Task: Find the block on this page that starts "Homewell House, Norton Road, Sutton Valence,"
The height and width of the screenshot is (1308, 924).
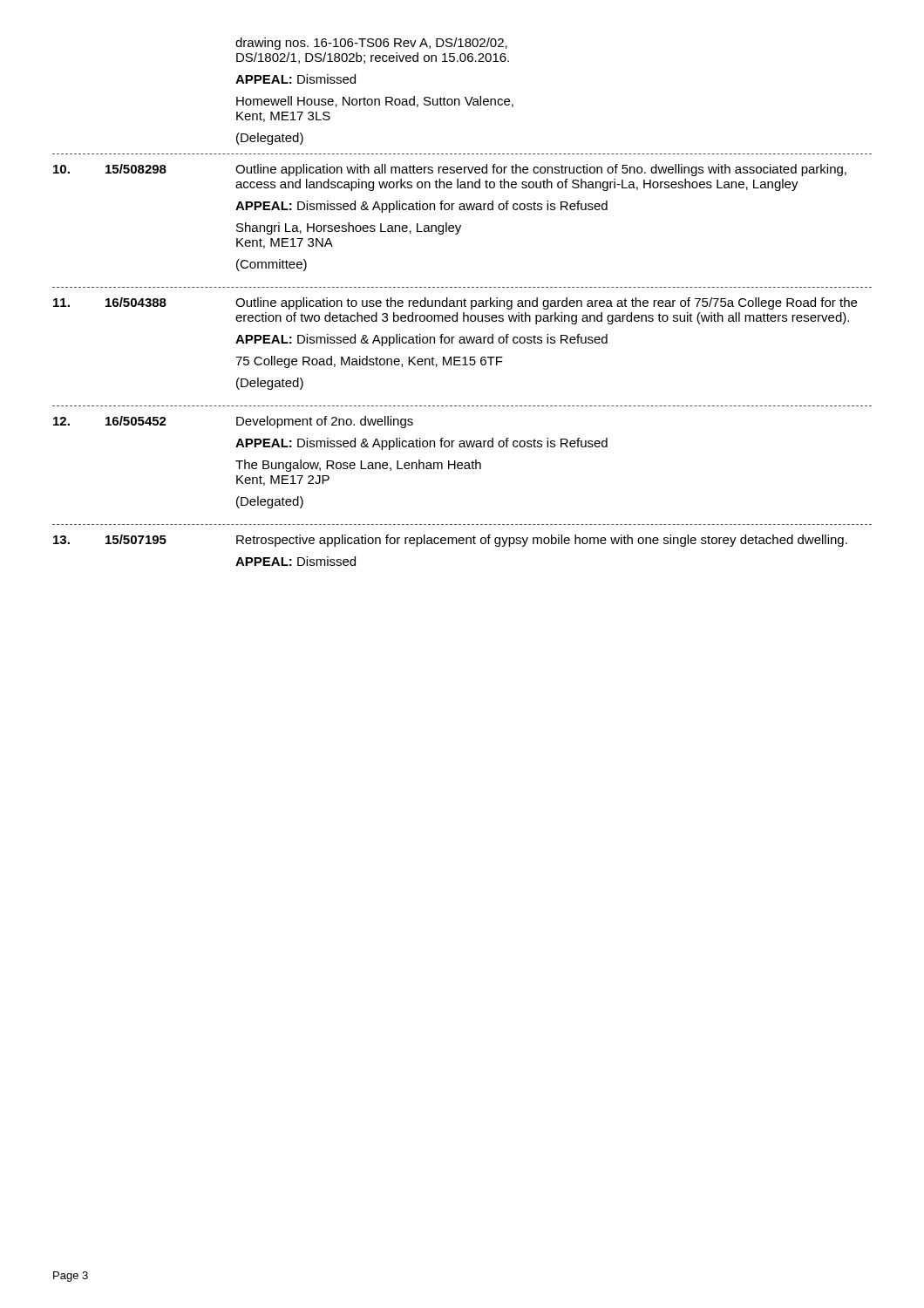Action: (375, 108)
